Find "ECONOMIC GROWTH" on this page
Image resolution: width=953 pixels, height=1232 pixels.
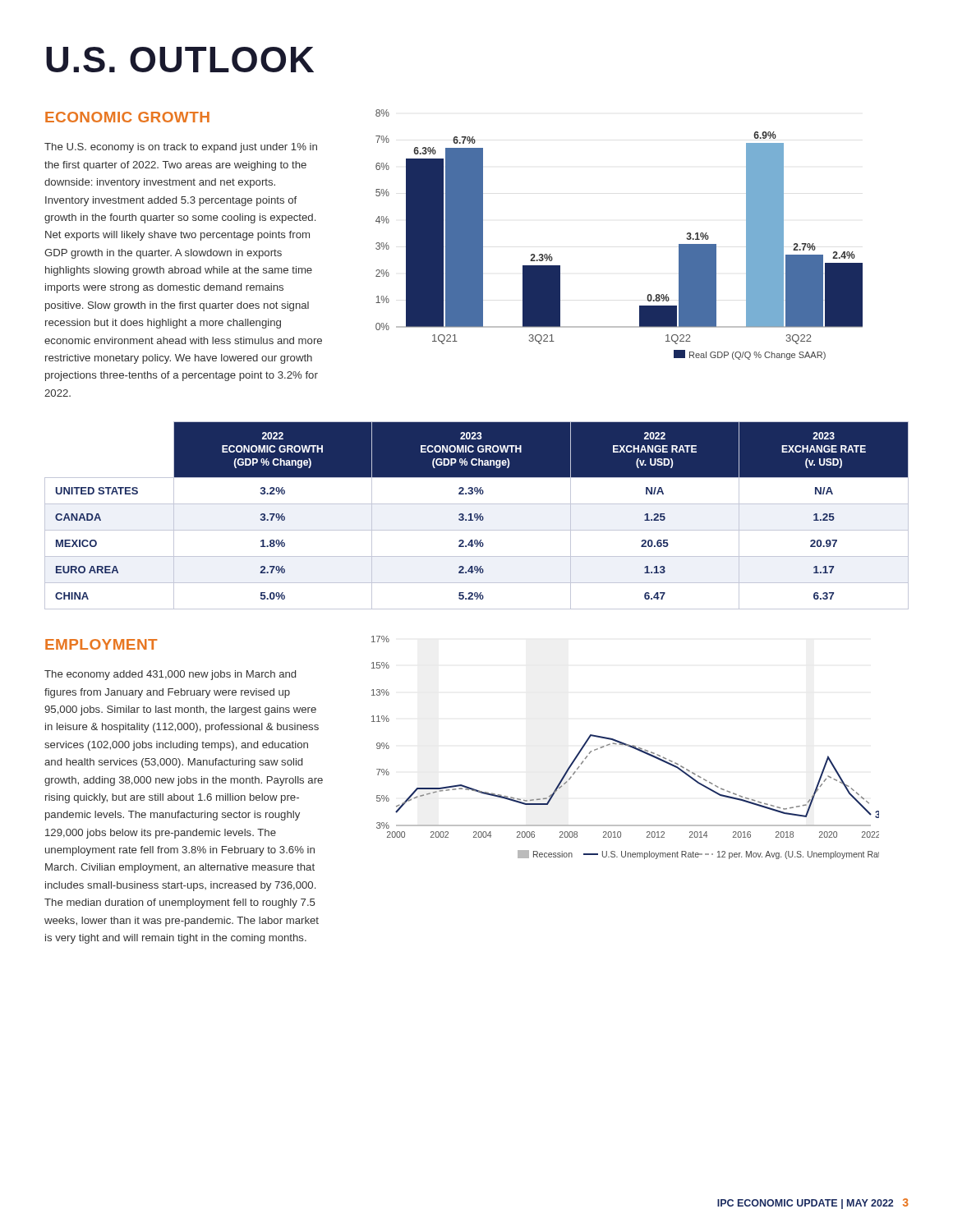click(128, 117)
